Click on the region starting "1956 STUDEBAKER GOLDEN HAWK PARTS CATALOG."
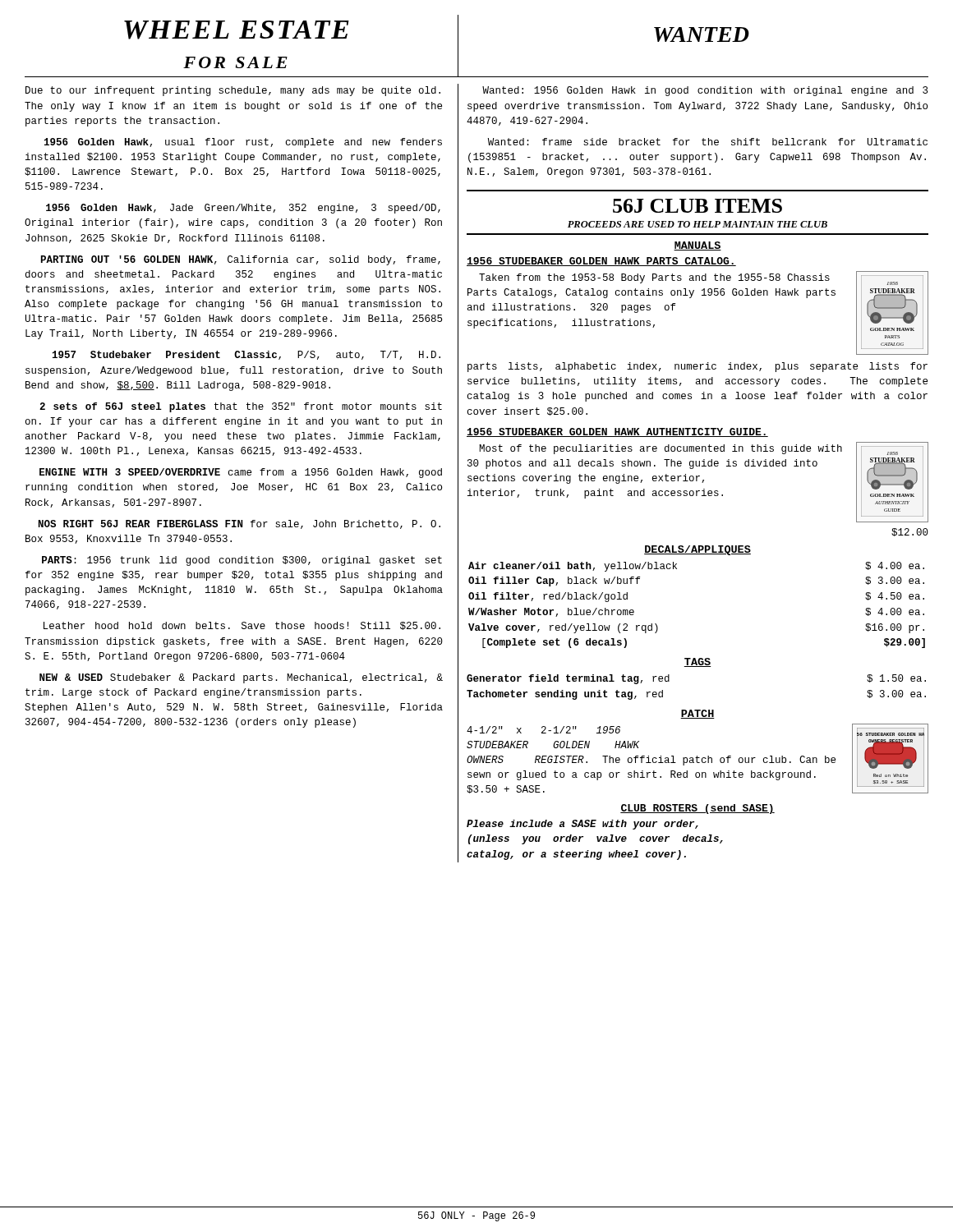 (x=601, y=262)
